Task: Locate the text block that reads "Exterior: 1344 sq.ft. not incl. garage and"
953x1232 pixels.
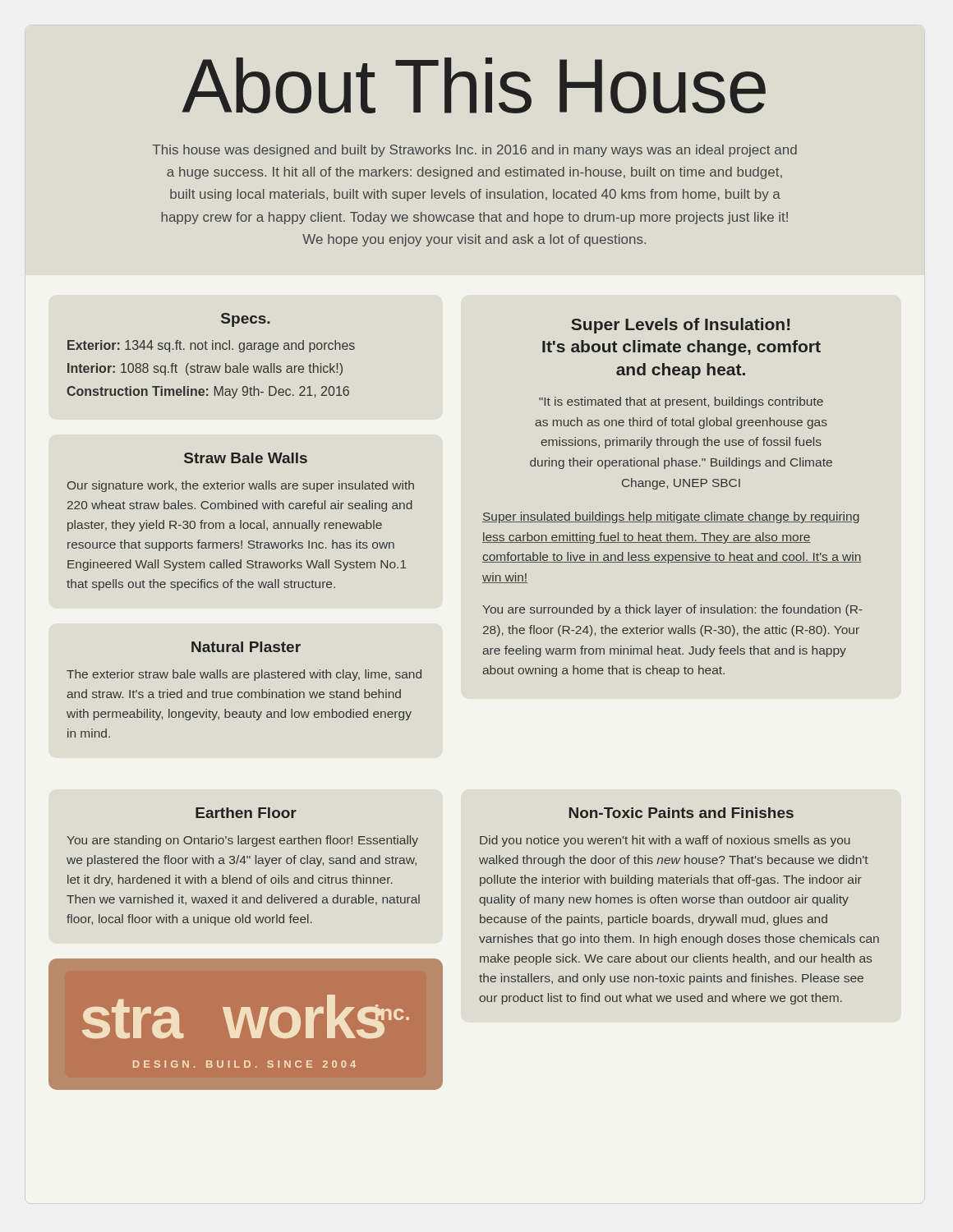Action: 246,369
